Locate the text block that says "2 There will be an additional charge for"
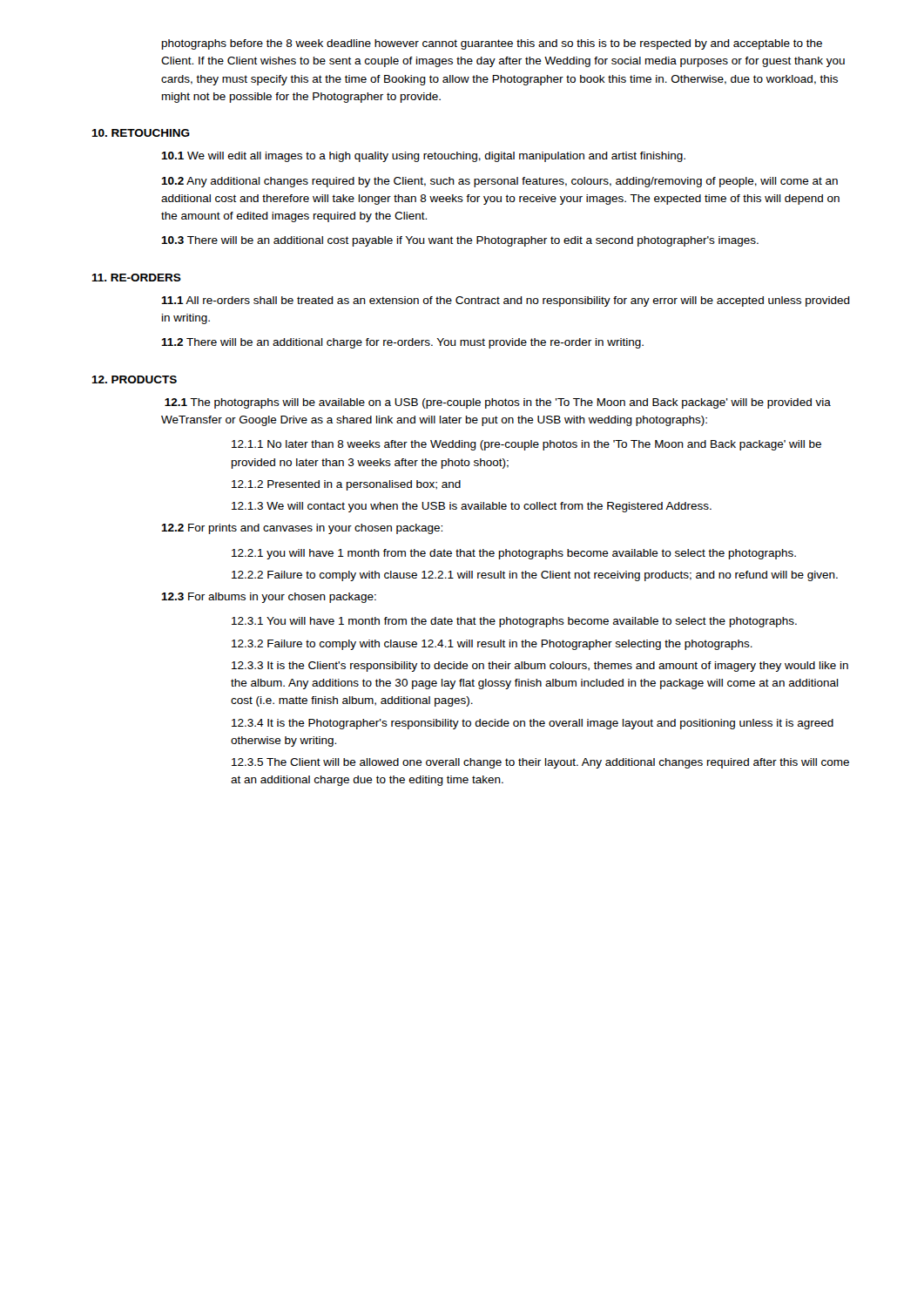 pyautogui.click(x=403, y=342)
